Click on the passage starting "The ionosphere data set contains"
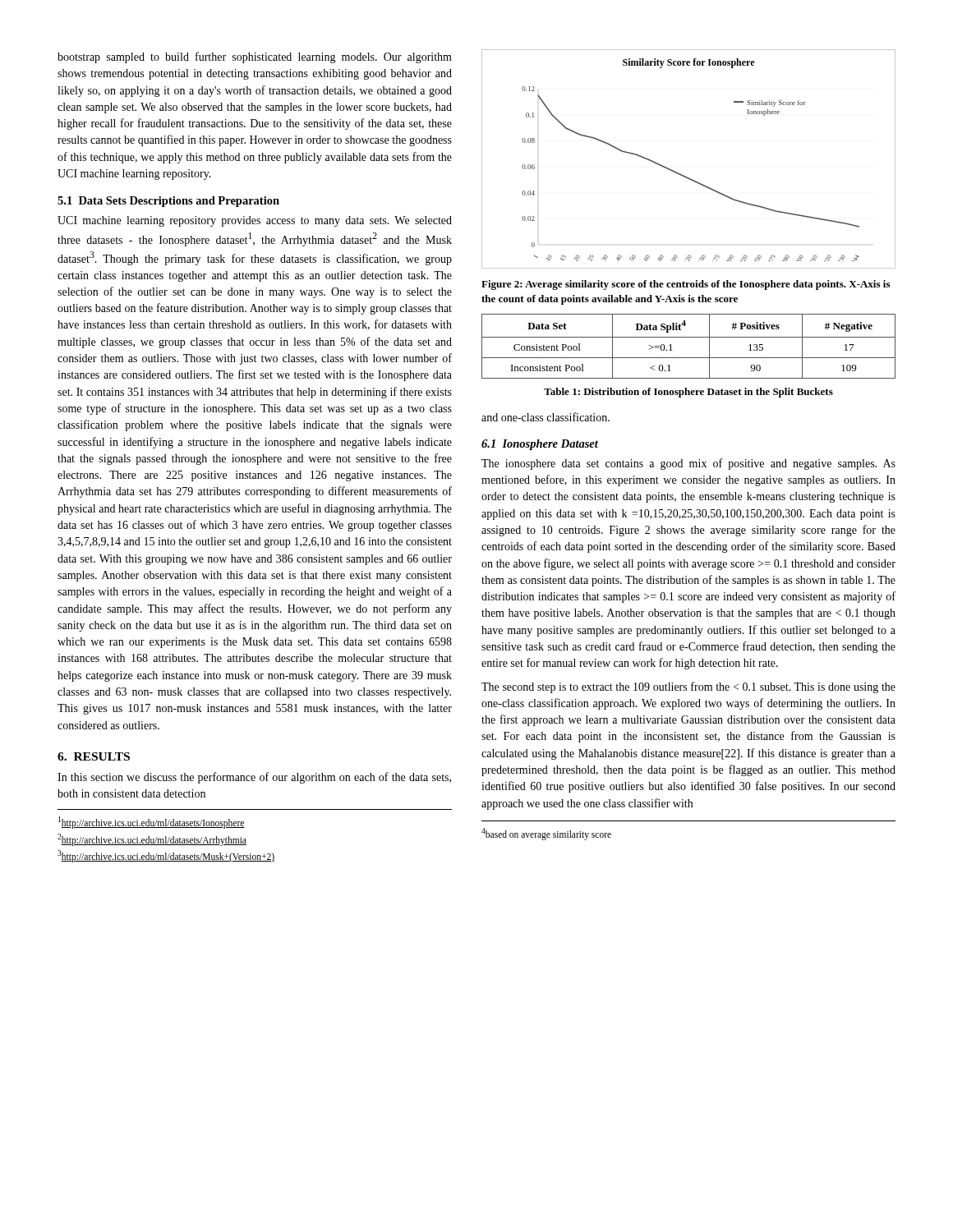 pyautogui.click(x=688, y=634)
